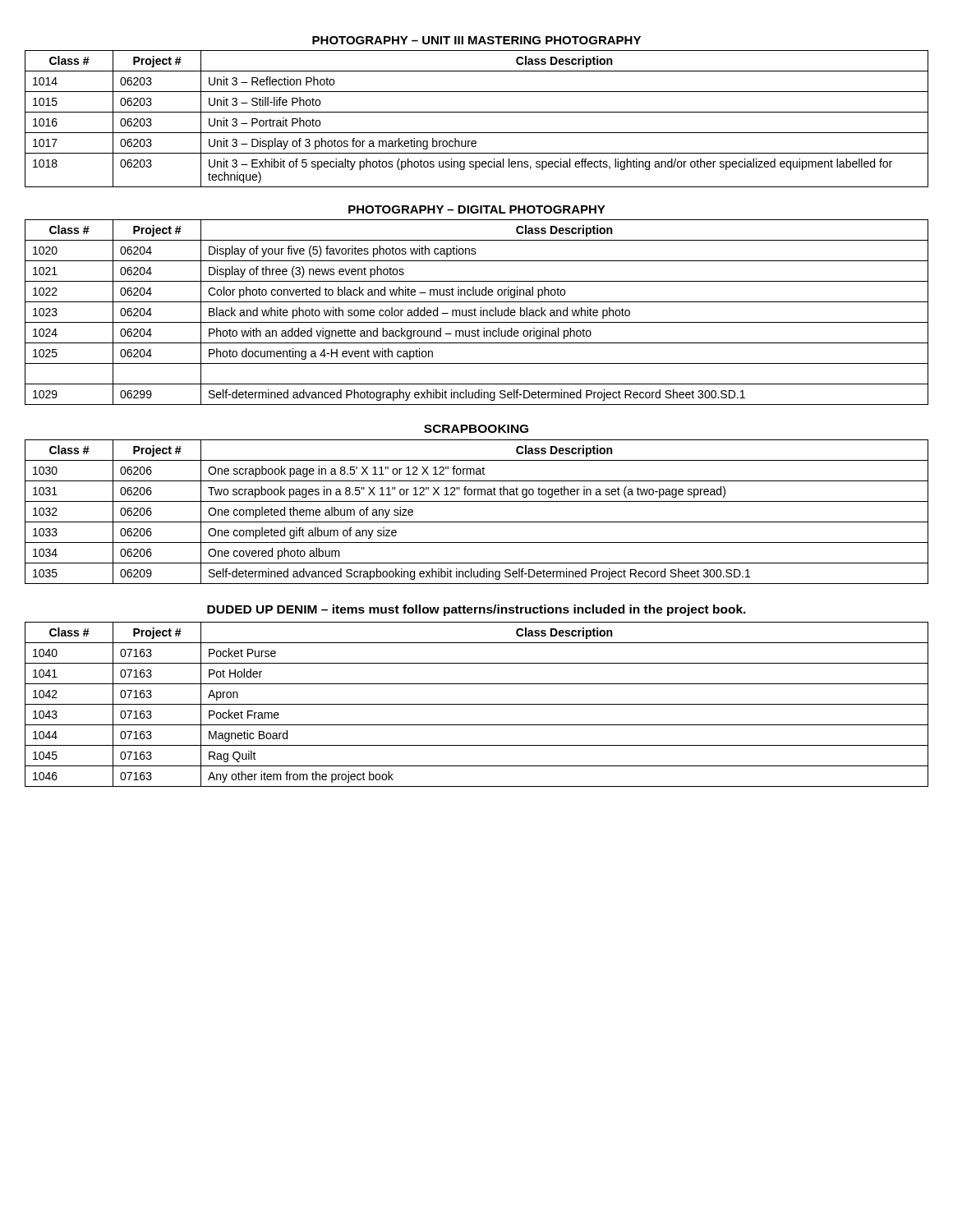Locate the element starting "PHOTOGRAPHY – DIGITAL PHOTOGRAPHY"
This screenshot has width=953, height=1232.
pyautogui.click(x=476, y=209)
